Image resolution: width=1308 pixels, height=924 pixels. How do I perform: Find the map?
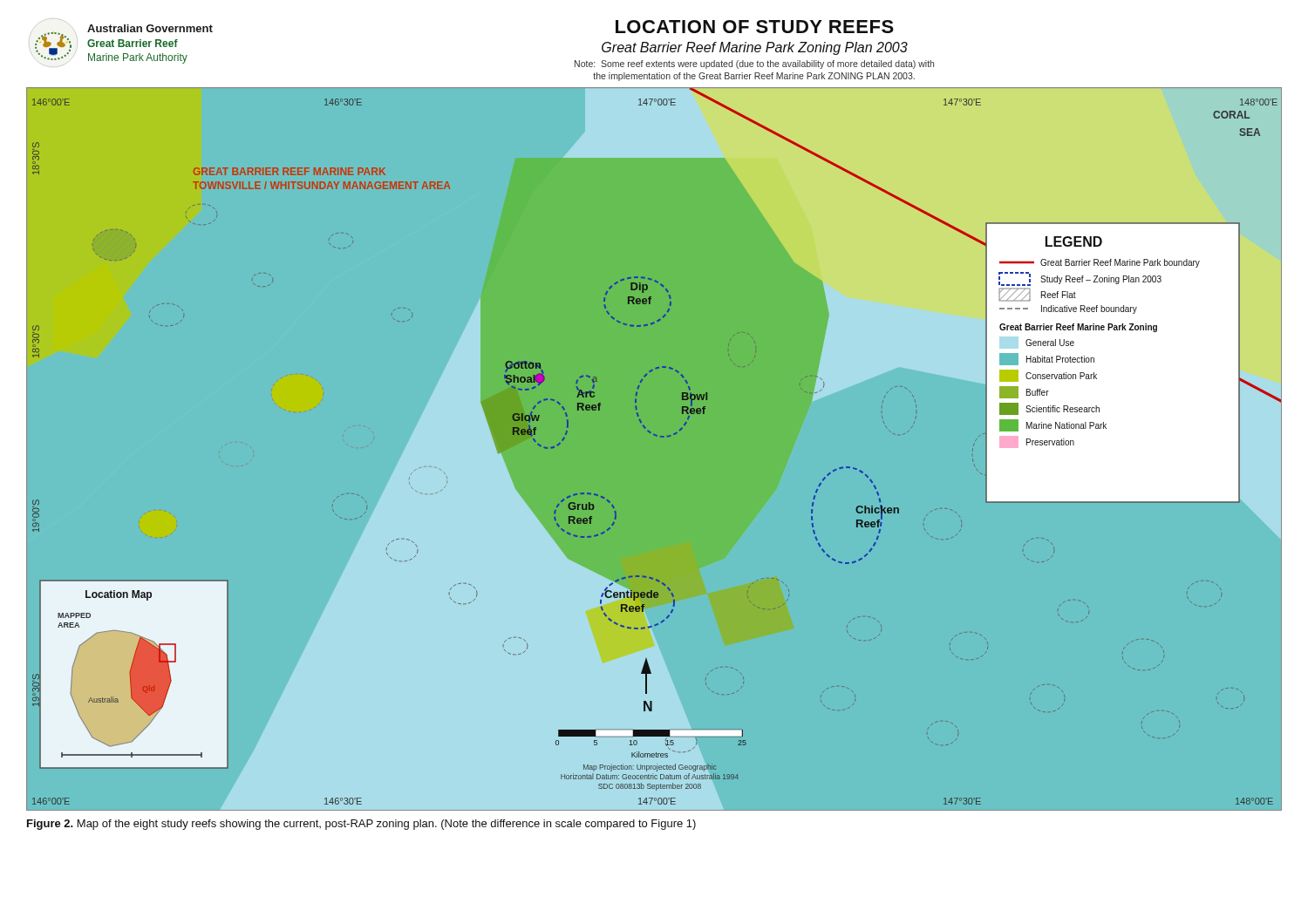point(654,449)
